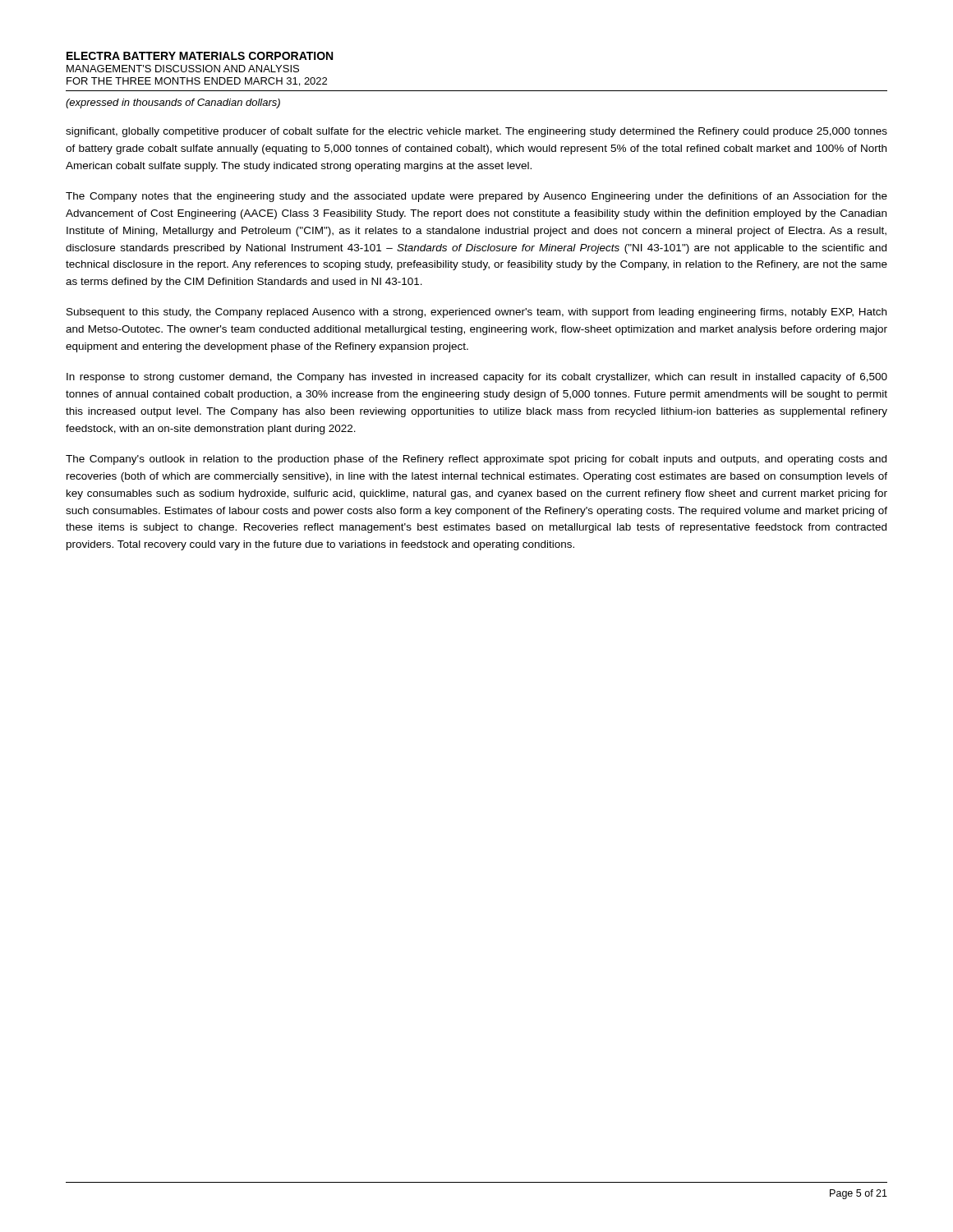Locate the text block with the text "The Company notes that"
Image resolution: width=953 pixels, height=1232 pixels.
click(x=476, y=239)
